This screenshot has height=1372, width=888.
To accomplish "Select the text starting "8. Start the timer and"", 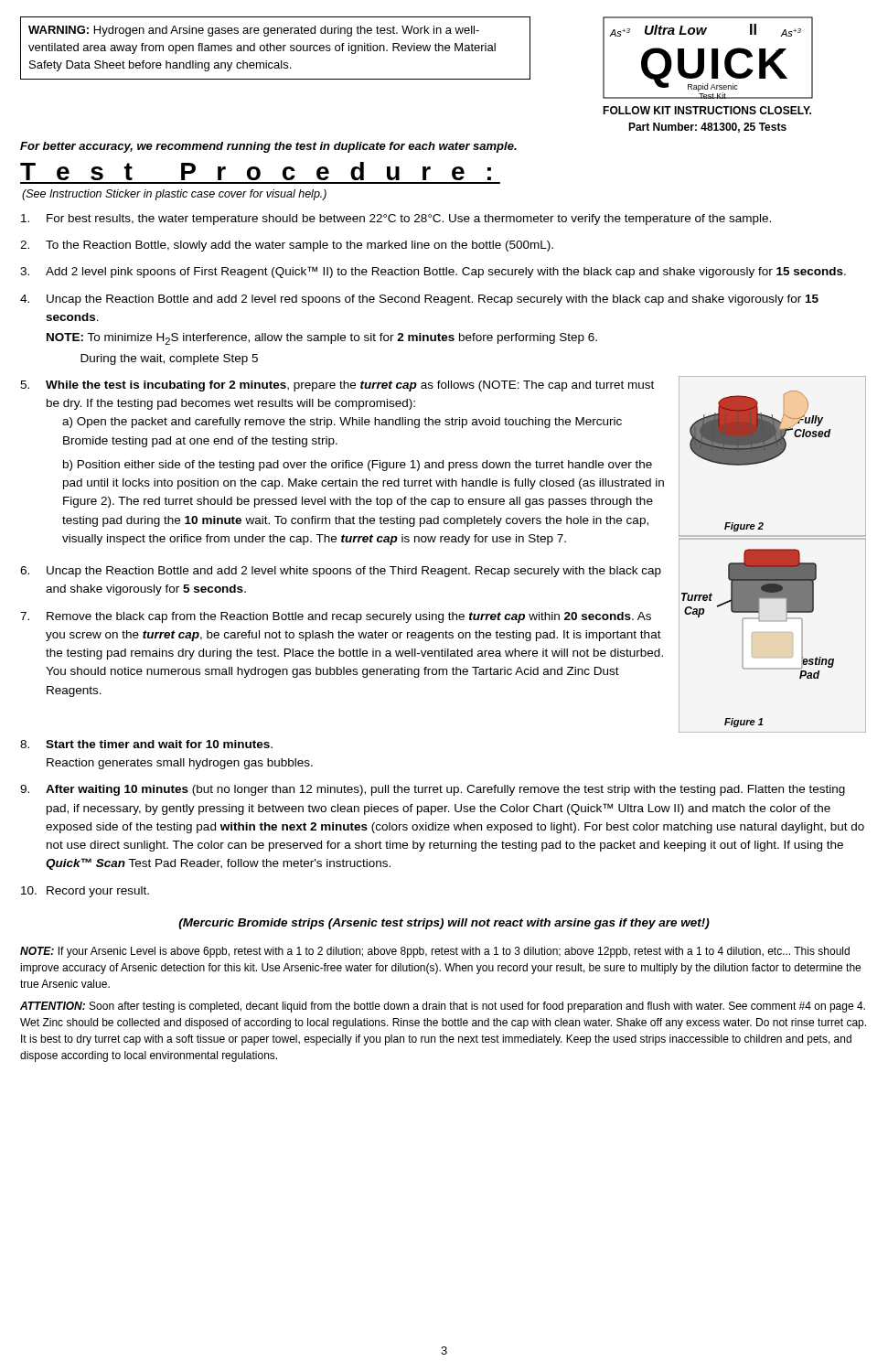I will coord(146,744).
